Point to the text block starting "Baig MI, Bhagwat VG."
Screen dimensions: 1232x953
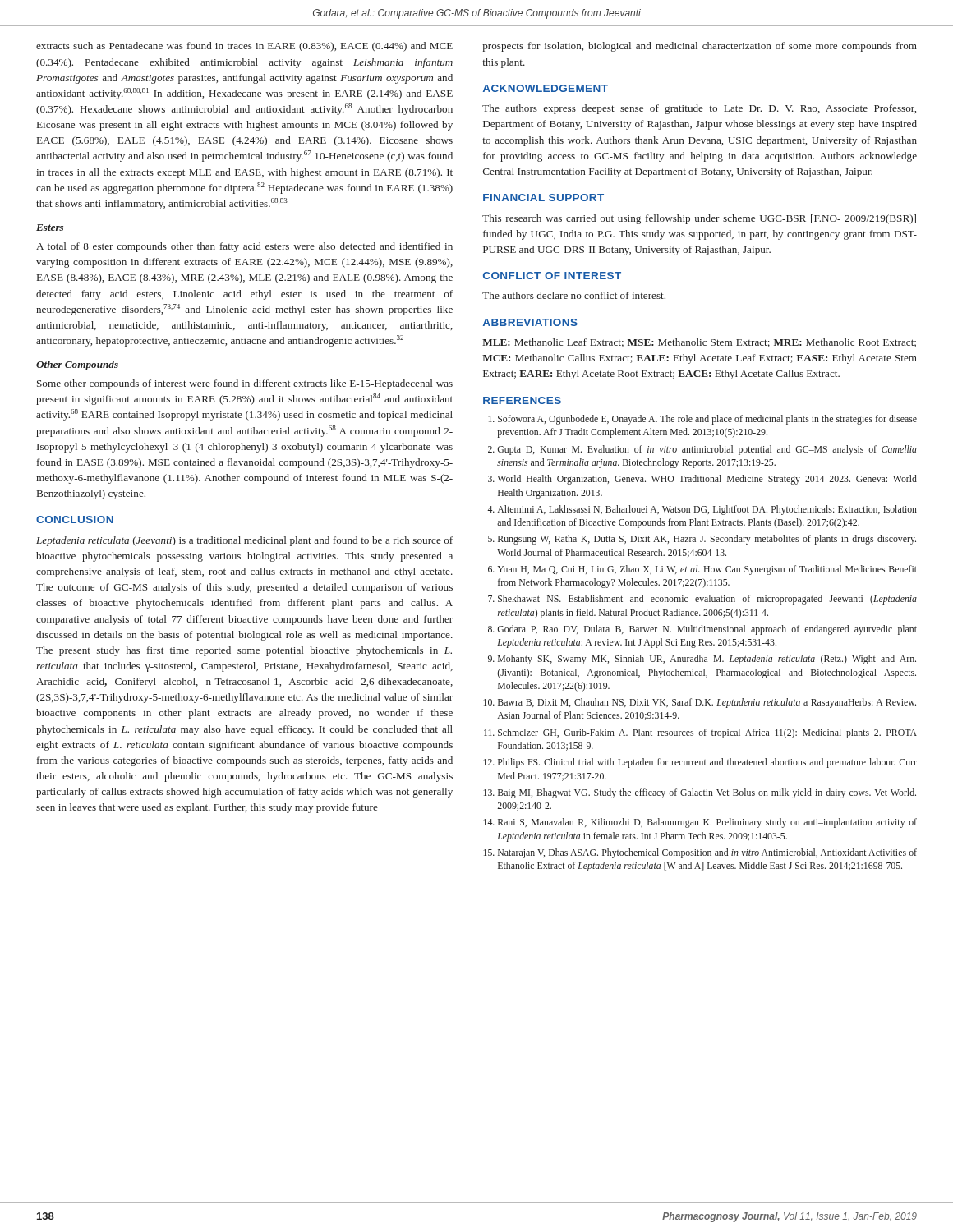(707, 799)
